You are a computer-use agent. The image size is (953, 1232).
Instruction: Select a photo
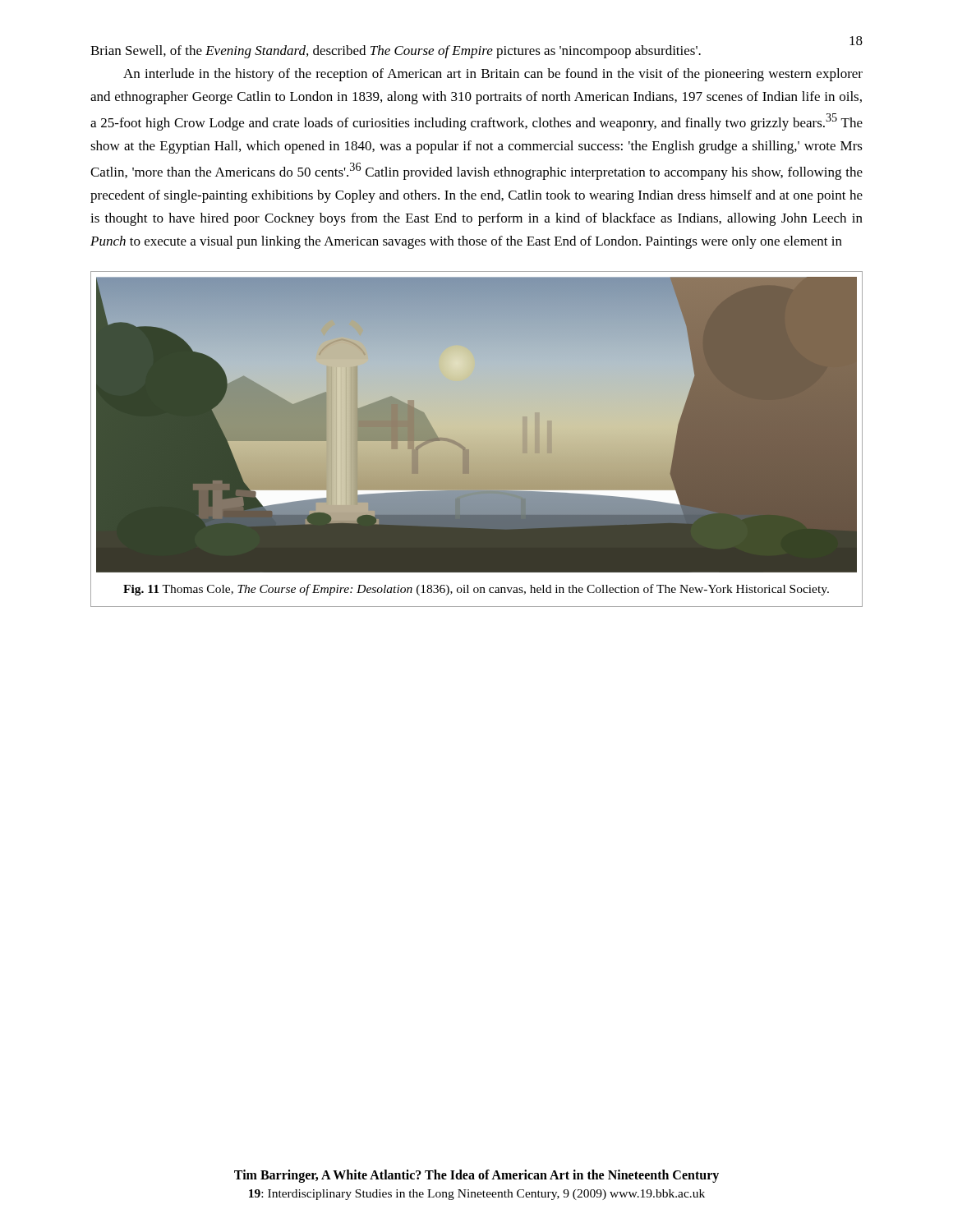476,439
